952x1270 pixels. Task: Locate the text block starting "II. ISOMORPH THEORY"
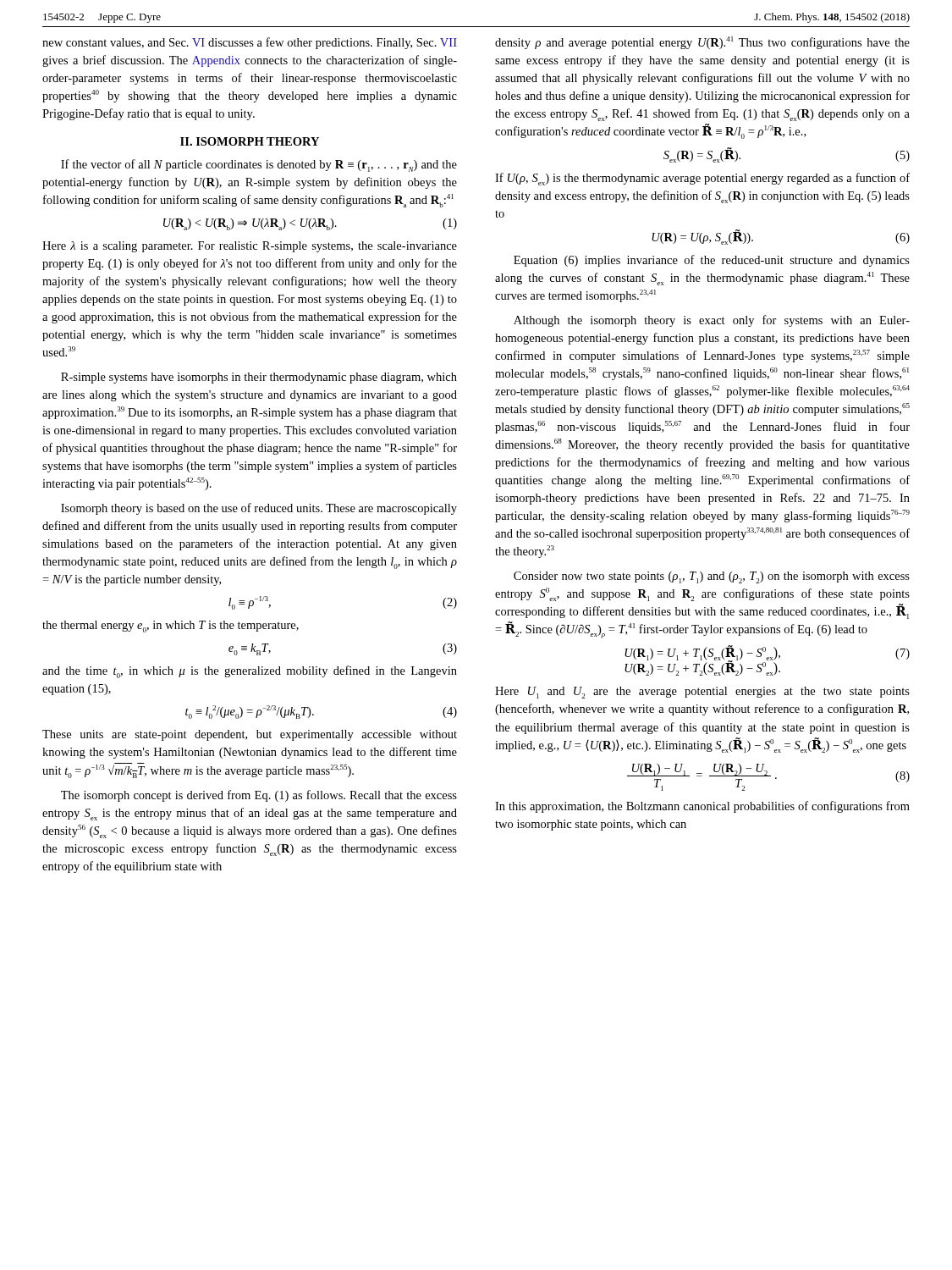coord(250,141)
